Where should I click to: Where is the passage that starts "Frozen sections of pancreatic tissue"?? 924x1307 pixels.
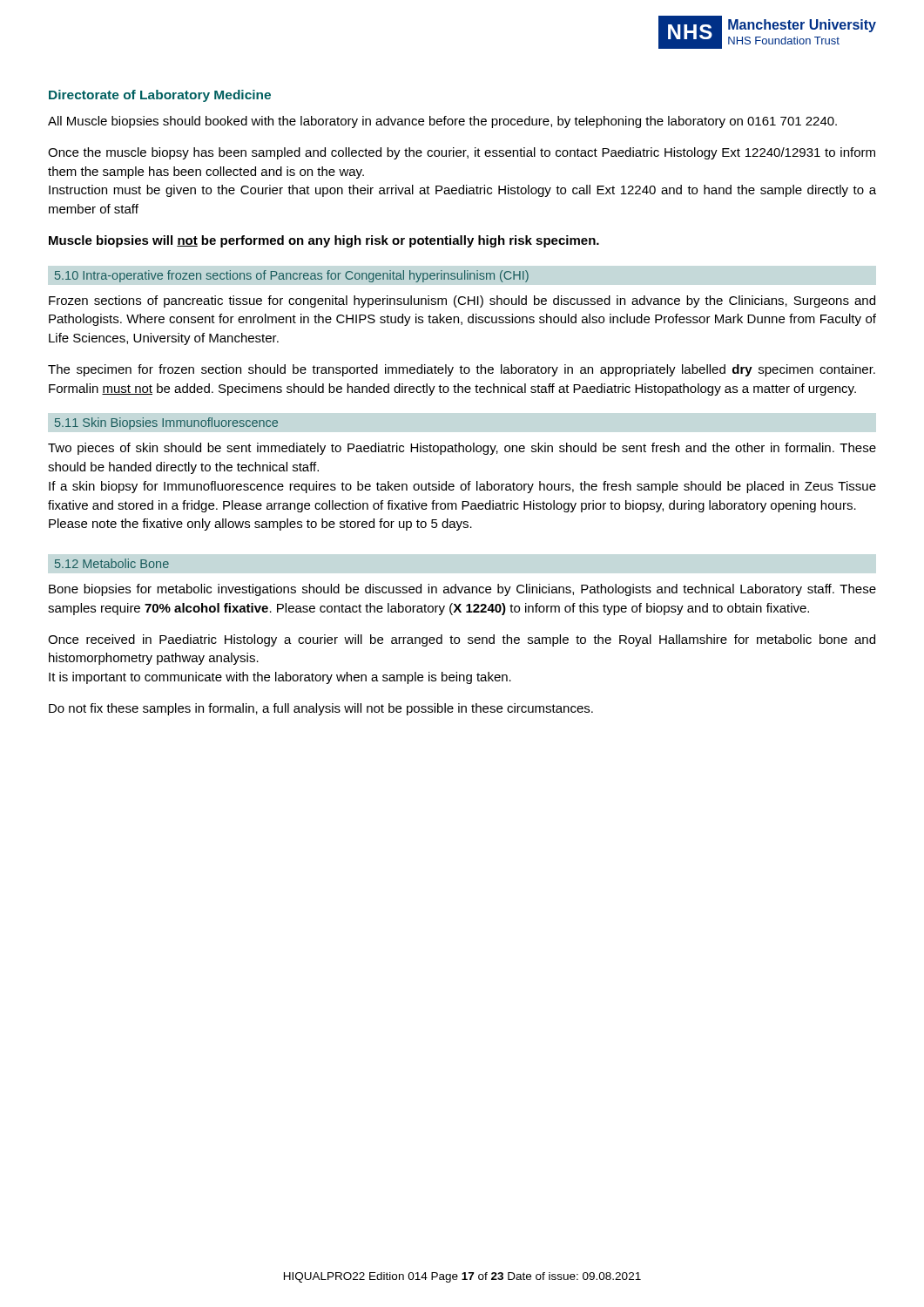pos(462,319)
